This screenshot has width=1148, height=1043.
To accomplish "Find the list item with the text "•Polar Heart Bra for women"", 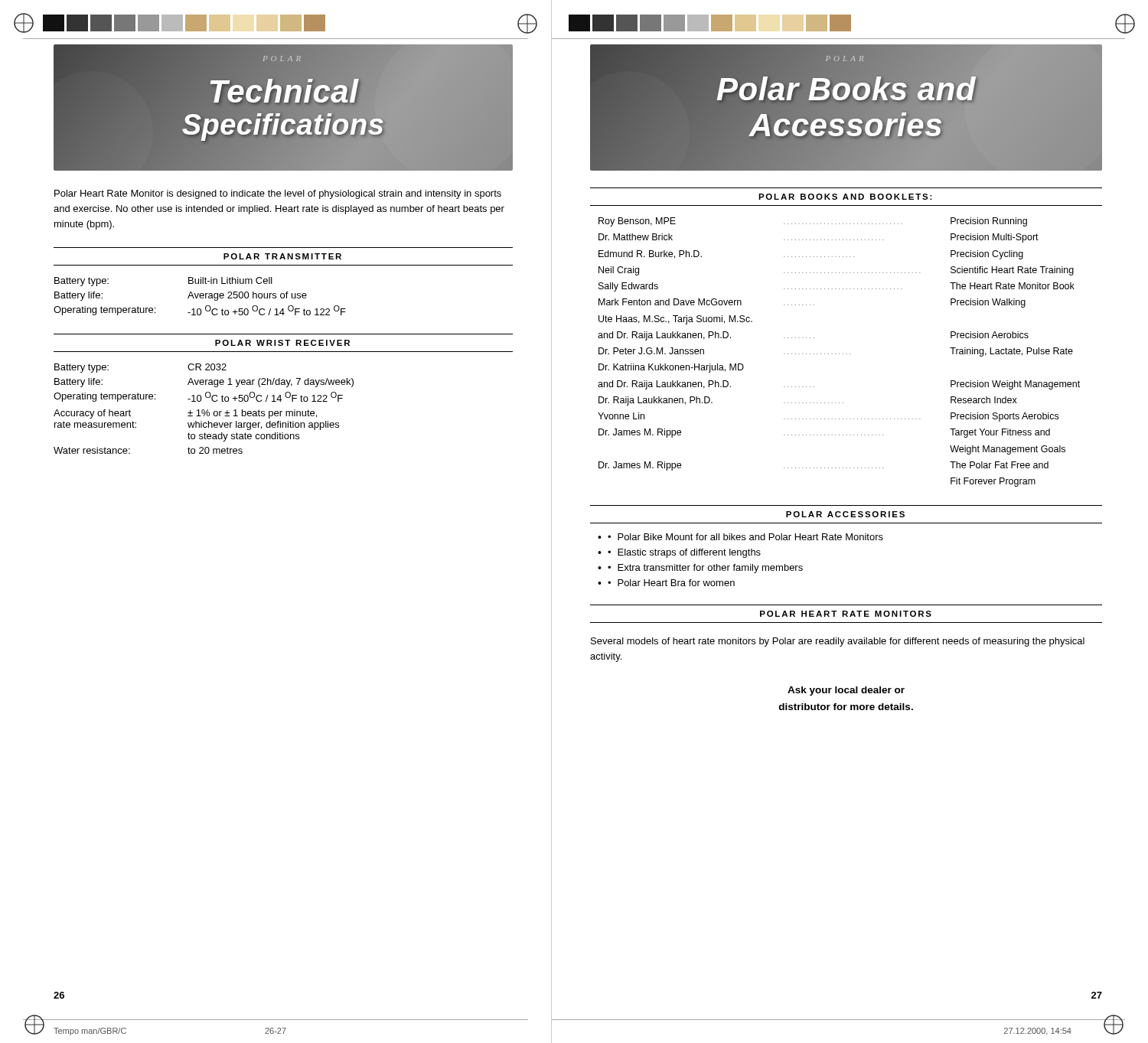I will point(671,583).
